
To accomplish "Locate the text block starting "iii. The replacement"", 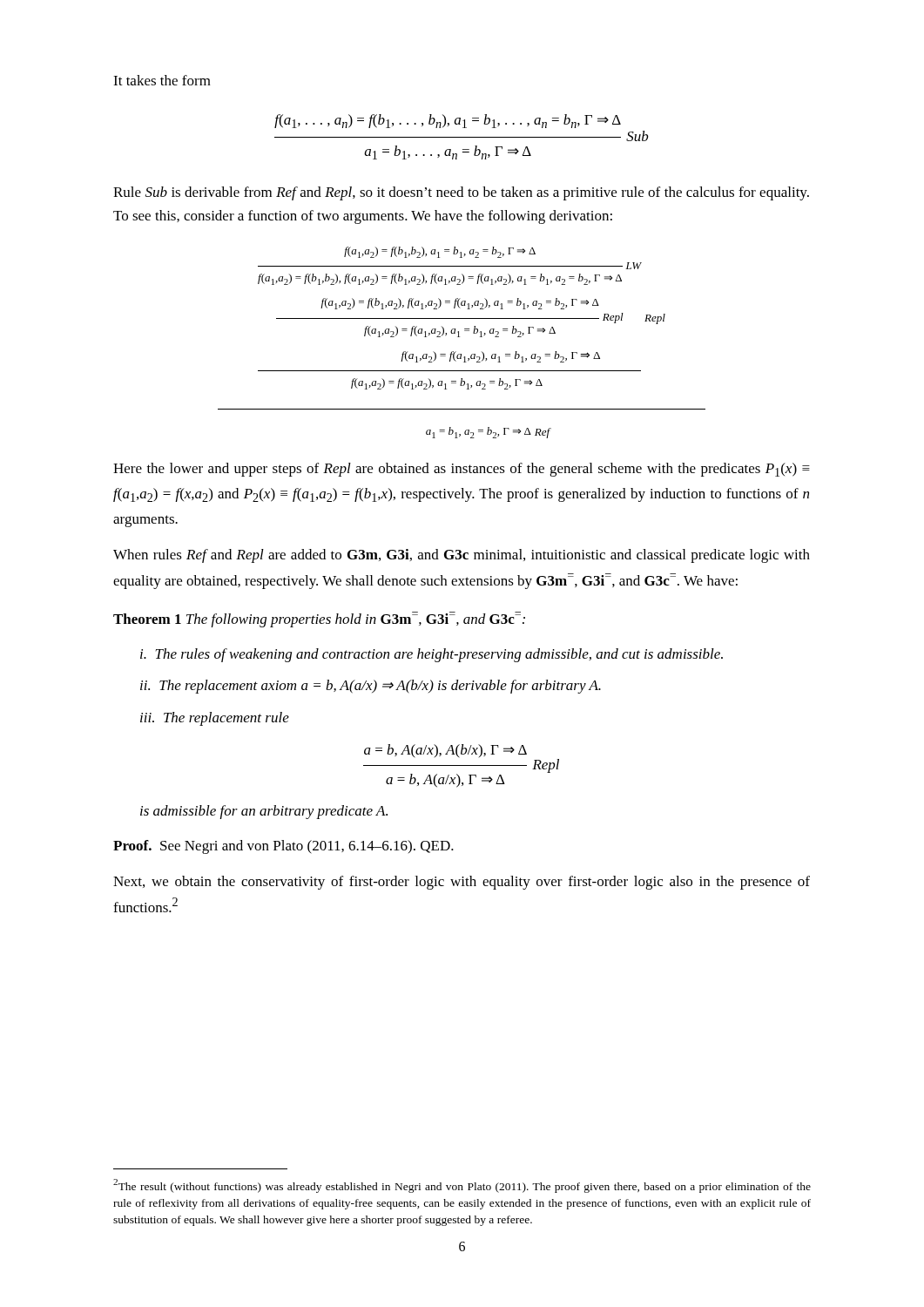I will tap(214, 717).
